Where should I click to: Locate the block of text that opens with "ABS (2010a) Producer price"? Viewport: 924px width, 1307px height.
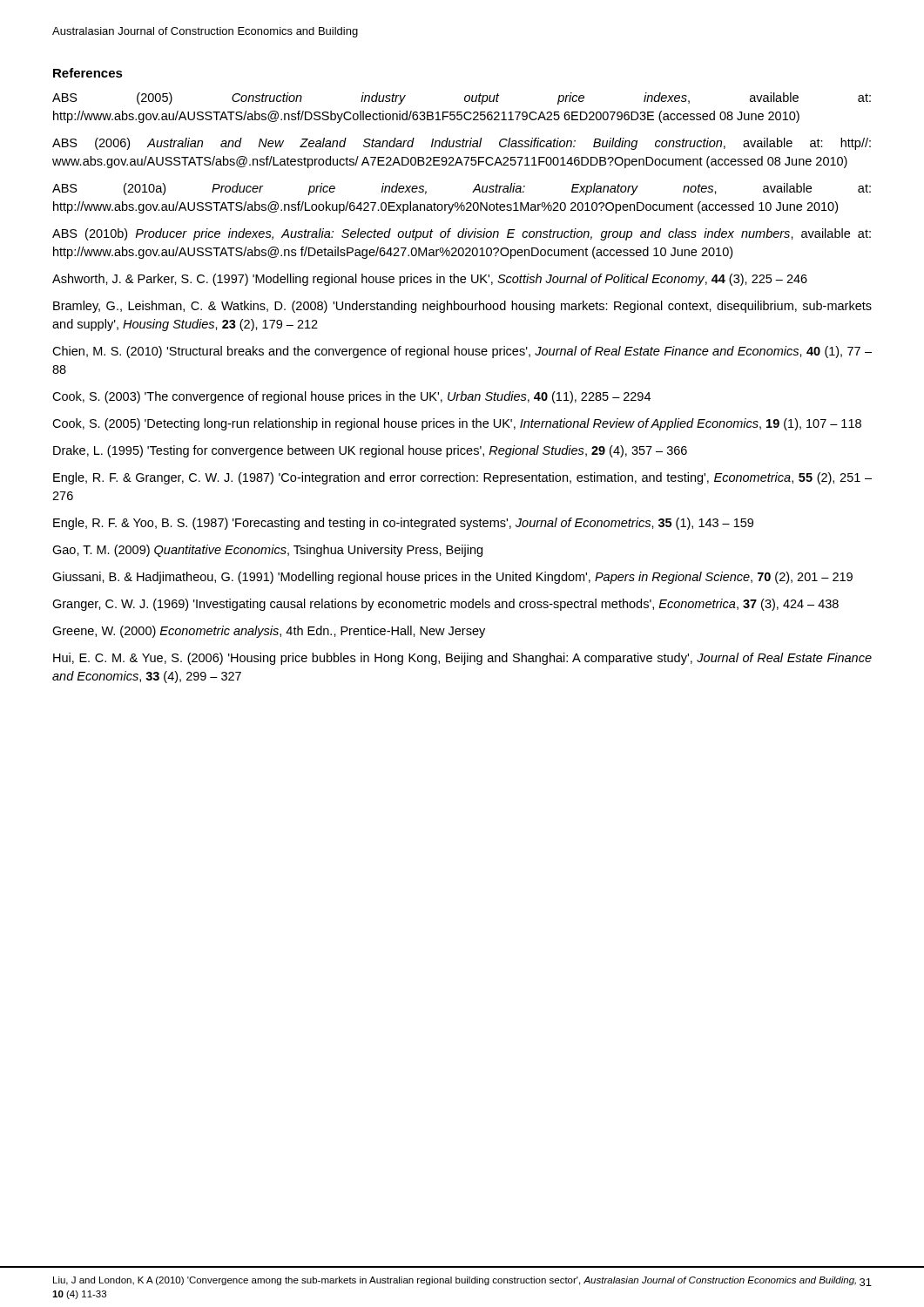point(462,197)
